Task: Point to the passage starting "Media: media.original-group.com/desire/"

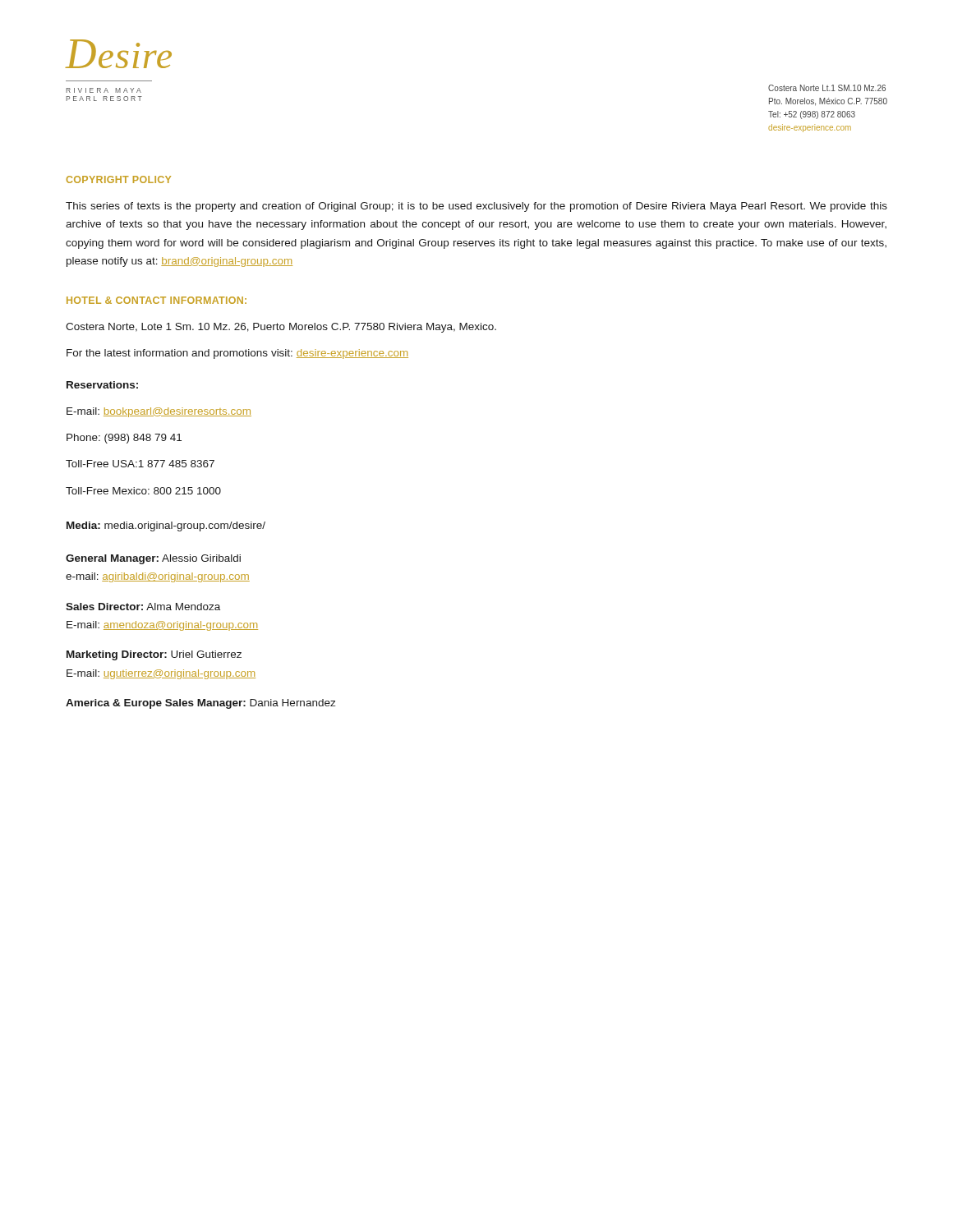Action: (166, 525)
